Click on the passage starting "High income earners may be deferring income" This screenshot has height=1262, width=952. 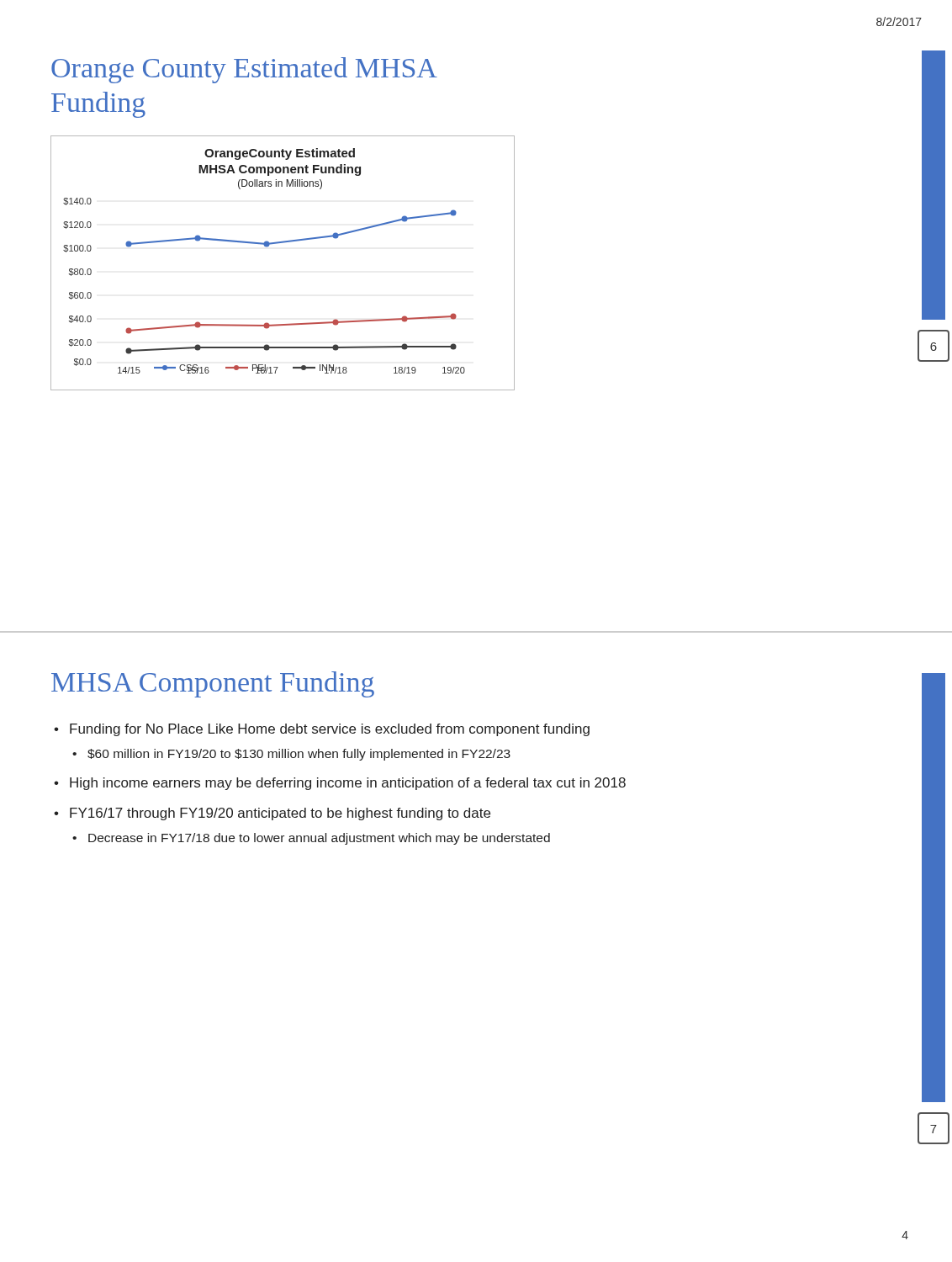pos(347,783)
